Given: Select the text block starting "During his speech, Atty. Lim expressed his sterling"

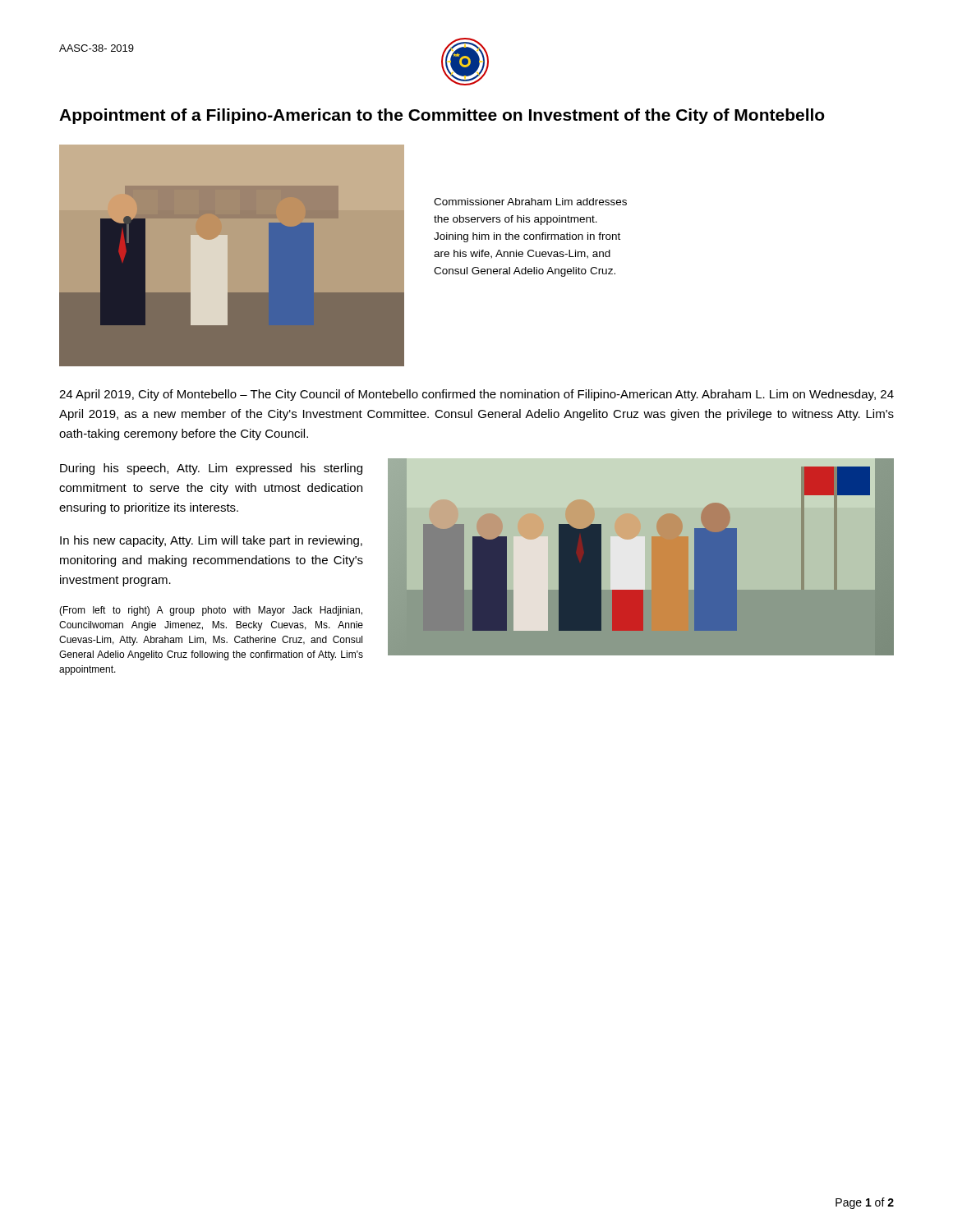Looking at the screenshot, I should pos(211,488).
